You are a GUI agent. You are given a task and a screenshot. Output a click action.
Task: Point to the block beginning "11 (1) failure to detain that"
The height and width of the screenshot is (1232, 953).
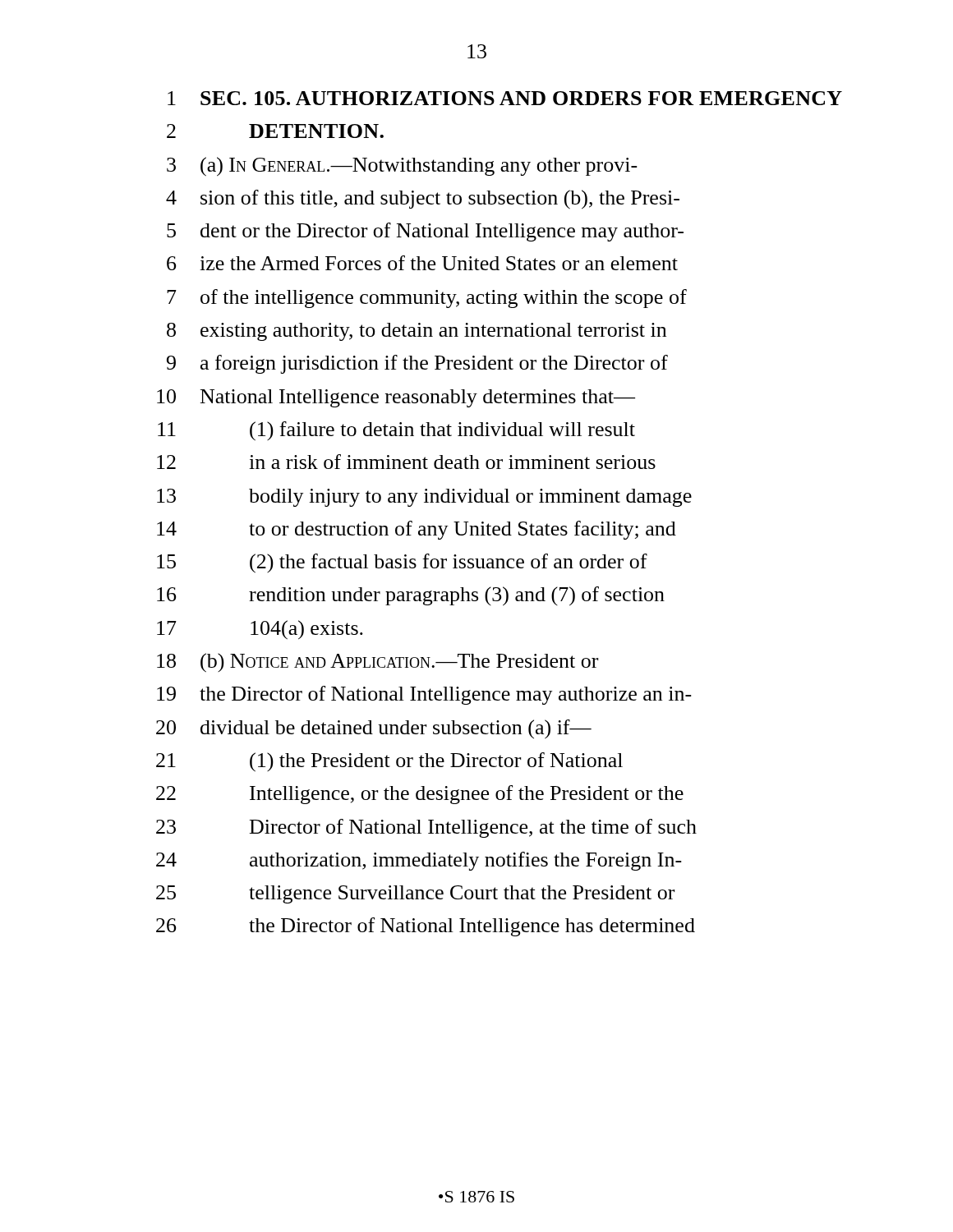[493, 479]
